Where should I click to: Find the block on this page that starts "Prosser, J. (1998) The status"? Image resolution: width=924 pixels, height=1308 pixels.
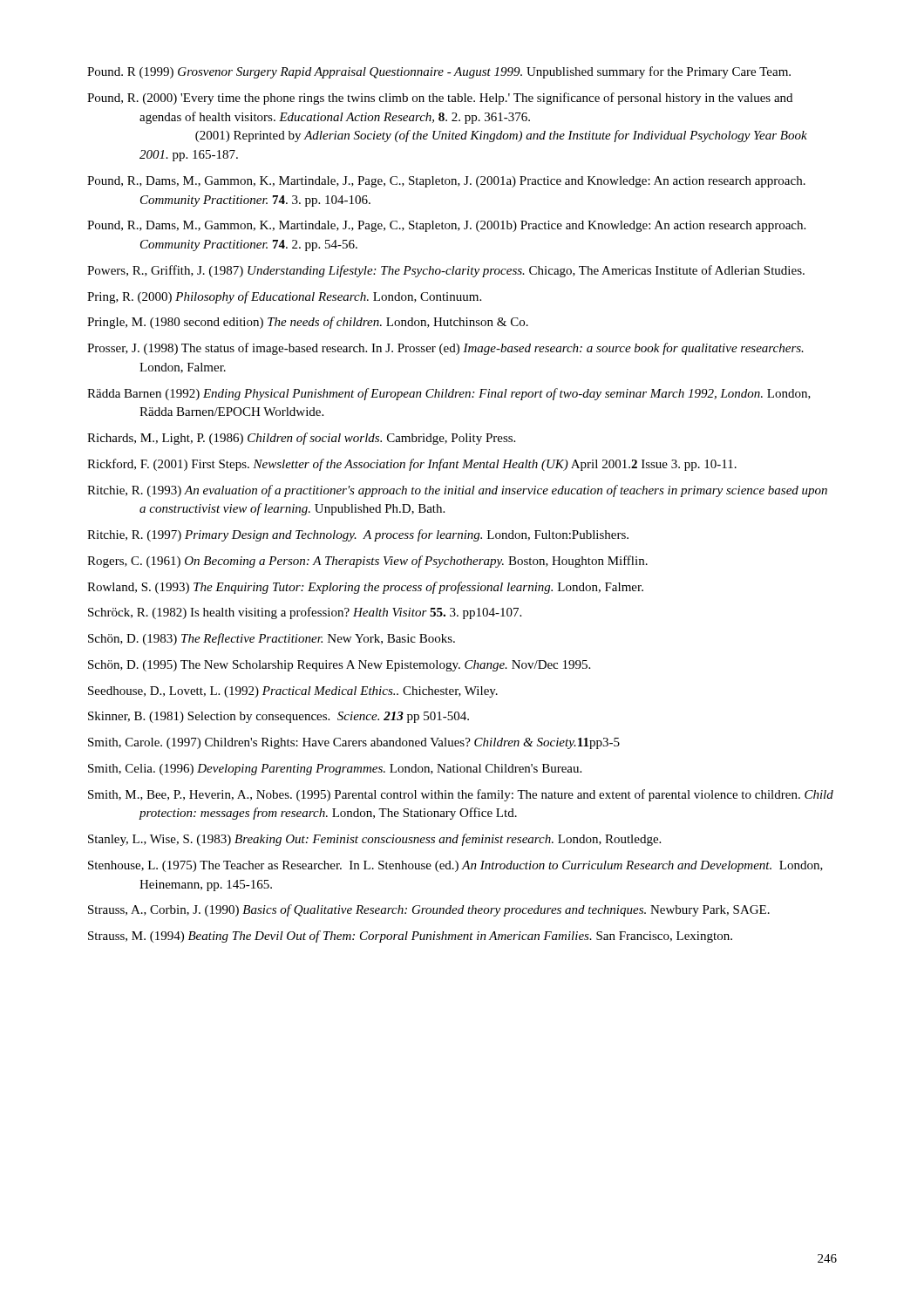[446, 357]
